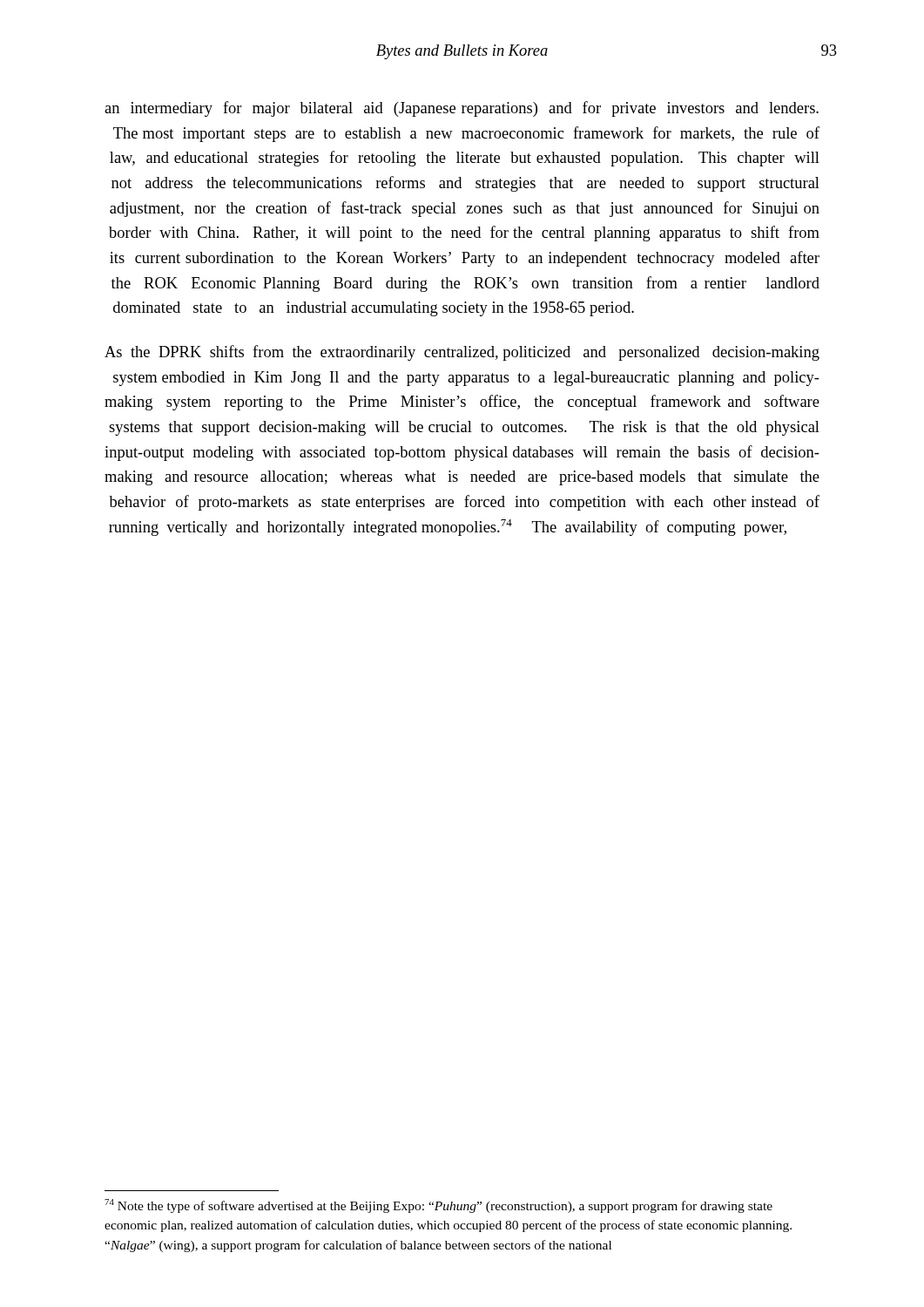
Task: Point to the text block starting "74 Note the"
Action: tap(462, 1222)
